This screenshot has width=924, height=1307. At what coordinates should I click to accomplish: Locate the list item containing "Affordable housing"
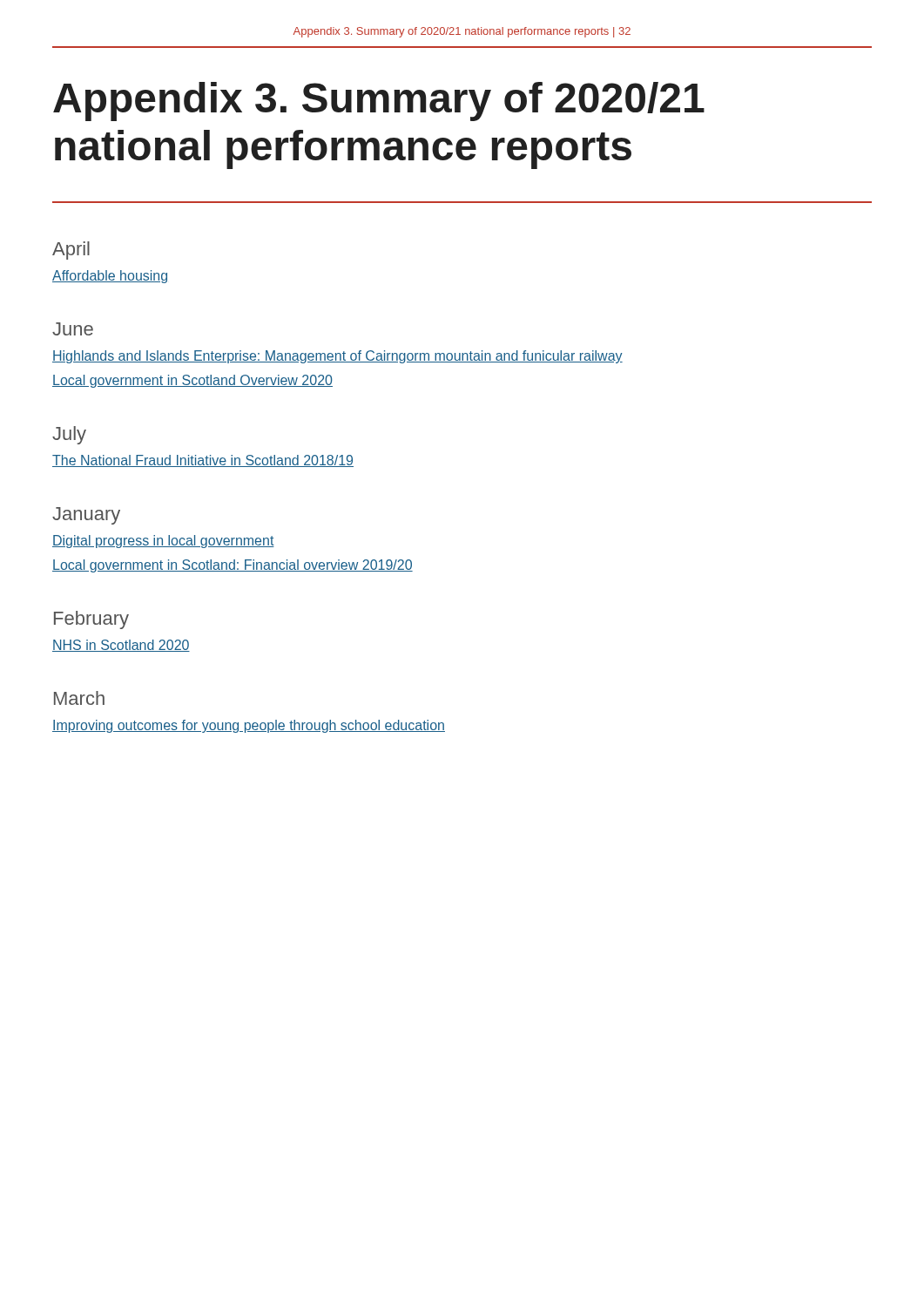[110, 277]
